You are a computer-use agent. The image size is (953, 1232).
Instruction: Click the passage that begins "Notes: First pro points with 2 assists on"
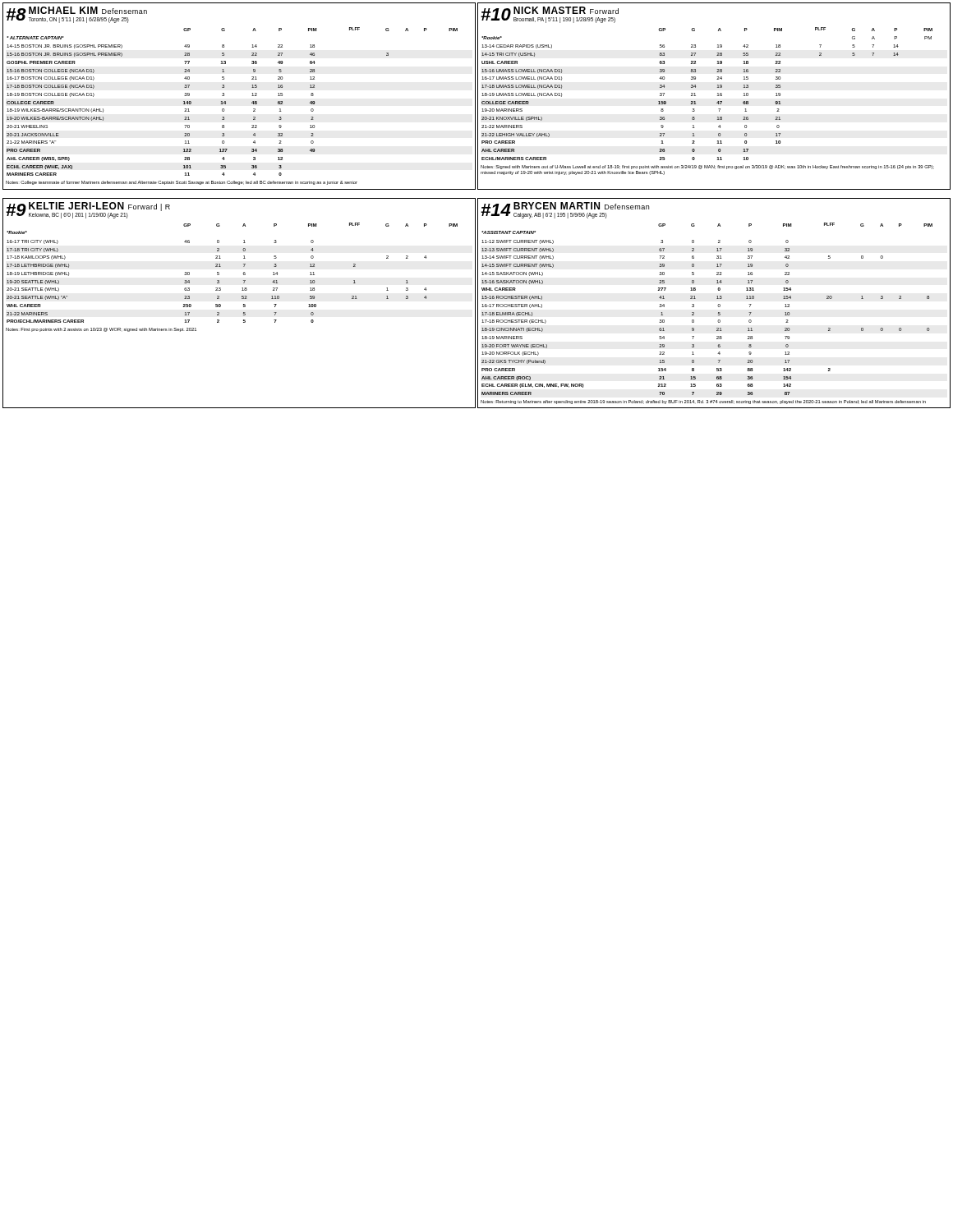coord(101,329)
